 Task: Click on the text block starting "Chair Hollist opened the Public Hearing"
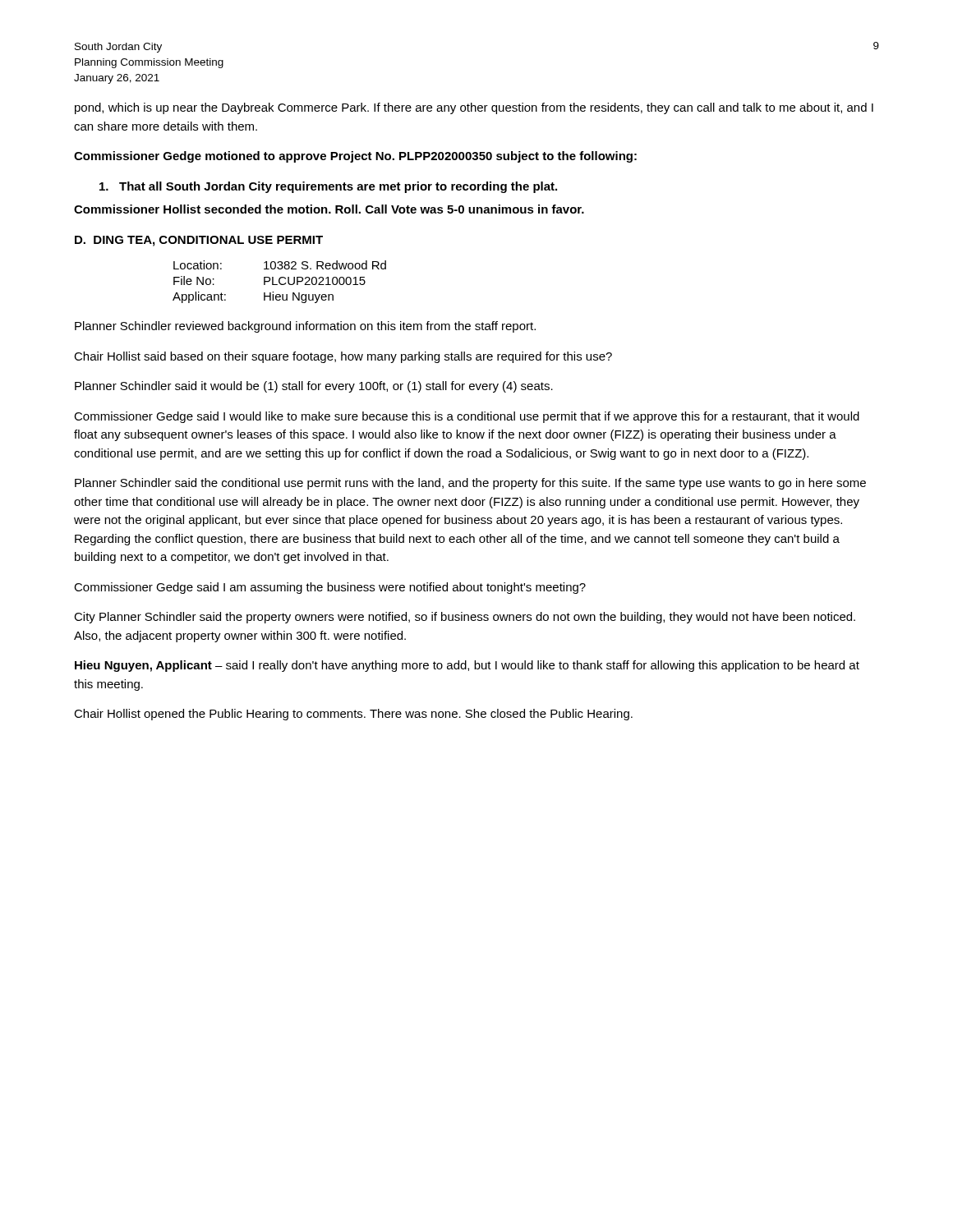tap(476, 714)
